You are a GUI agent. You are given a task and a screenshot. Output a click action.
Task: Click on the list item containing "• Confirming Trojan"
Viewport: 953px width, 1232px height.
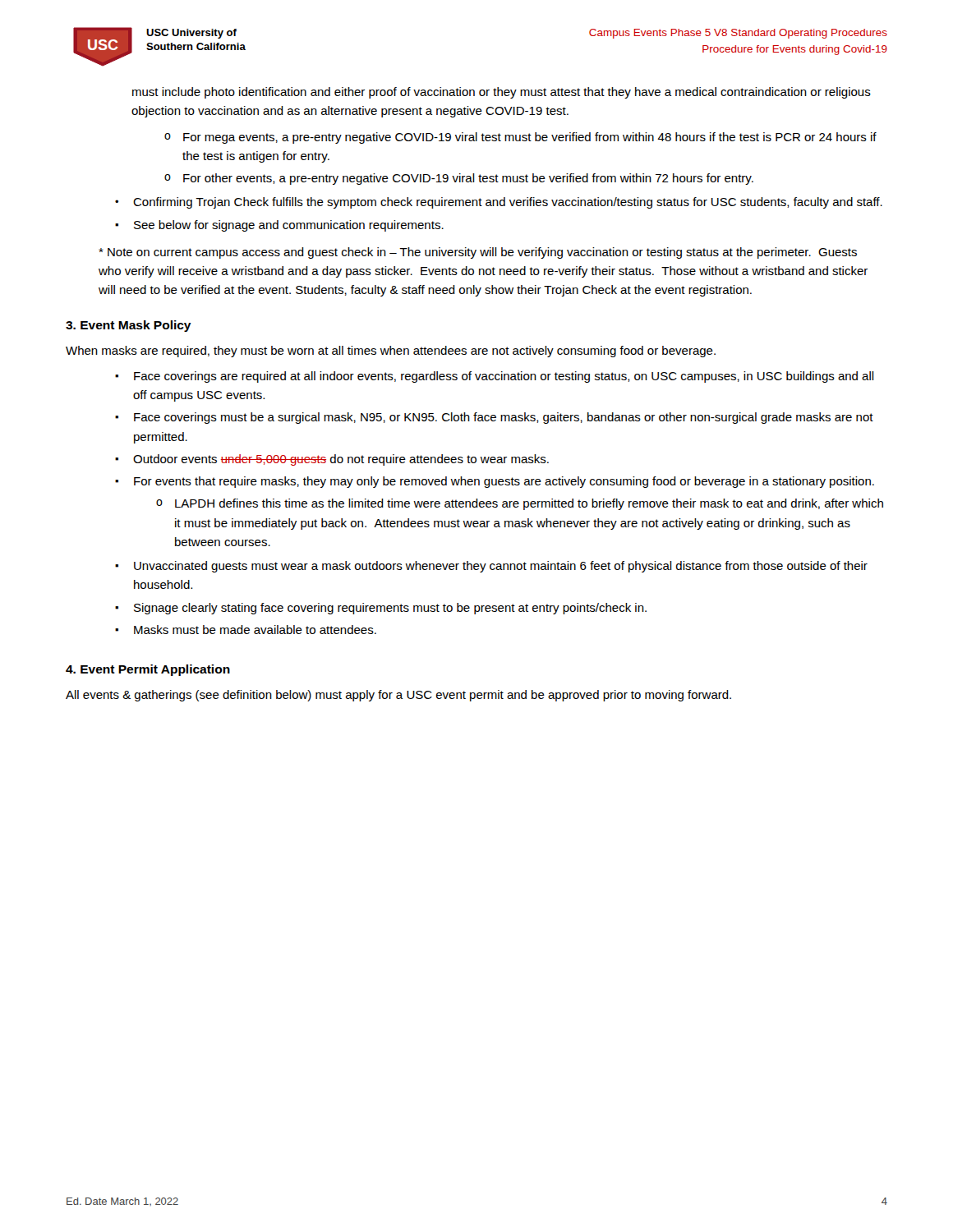click(x=499, y=202)
